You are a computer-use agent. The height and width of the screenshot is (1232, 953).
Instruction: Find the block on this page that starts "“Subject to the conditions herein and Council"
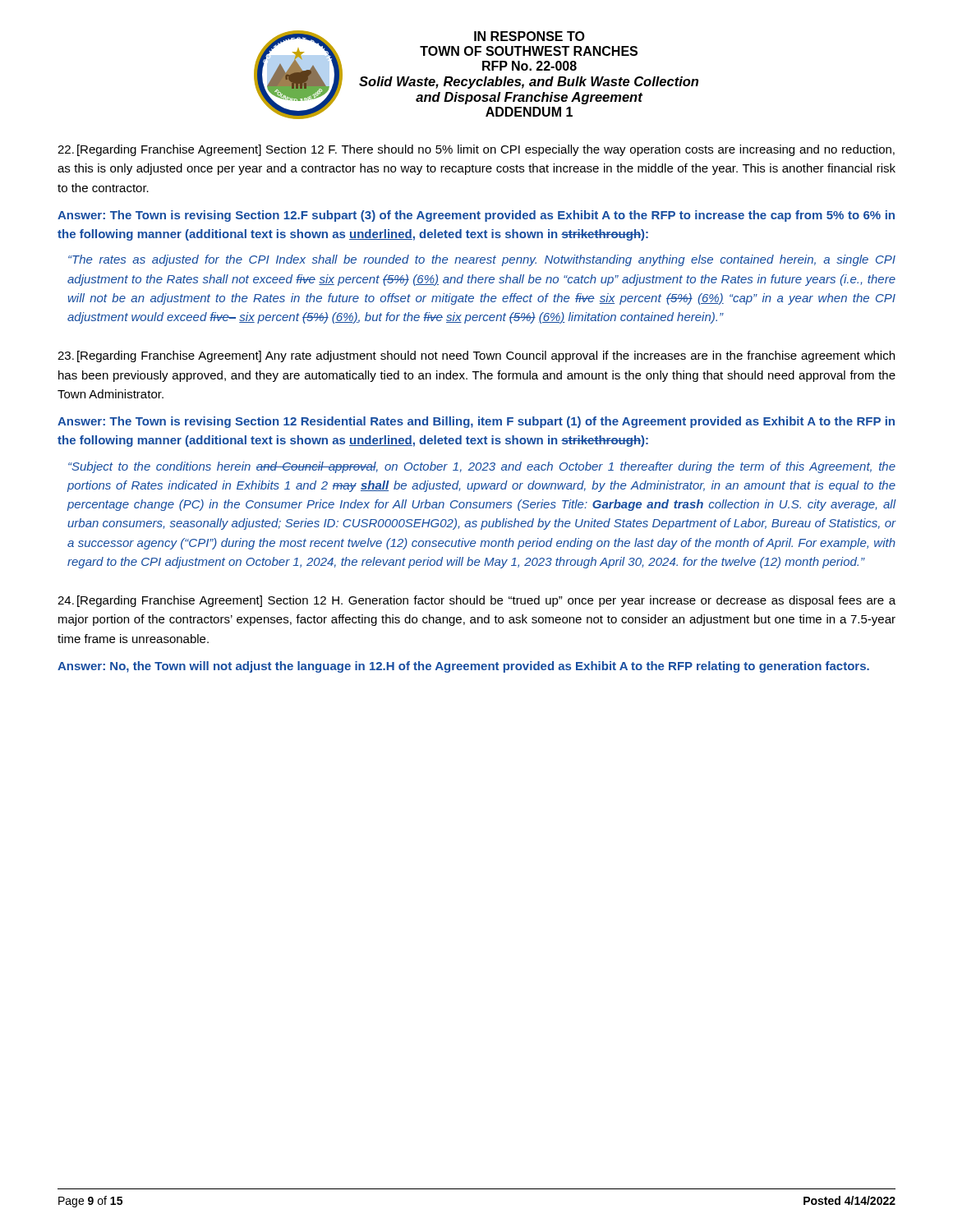pos(481,513)
